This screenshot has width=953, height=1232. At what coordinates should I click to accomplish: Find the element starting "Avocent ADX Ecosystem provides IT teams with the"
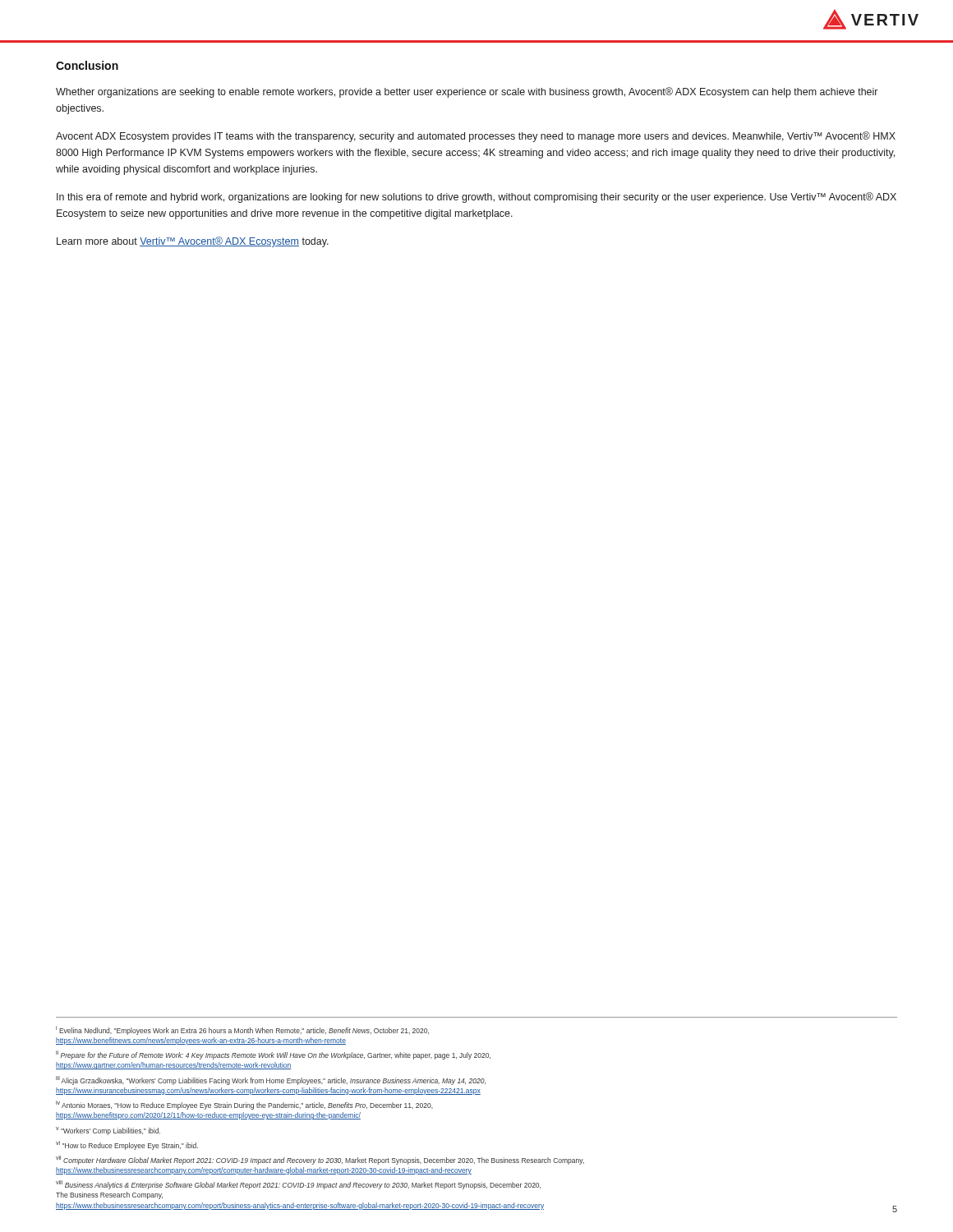point(476,153)
